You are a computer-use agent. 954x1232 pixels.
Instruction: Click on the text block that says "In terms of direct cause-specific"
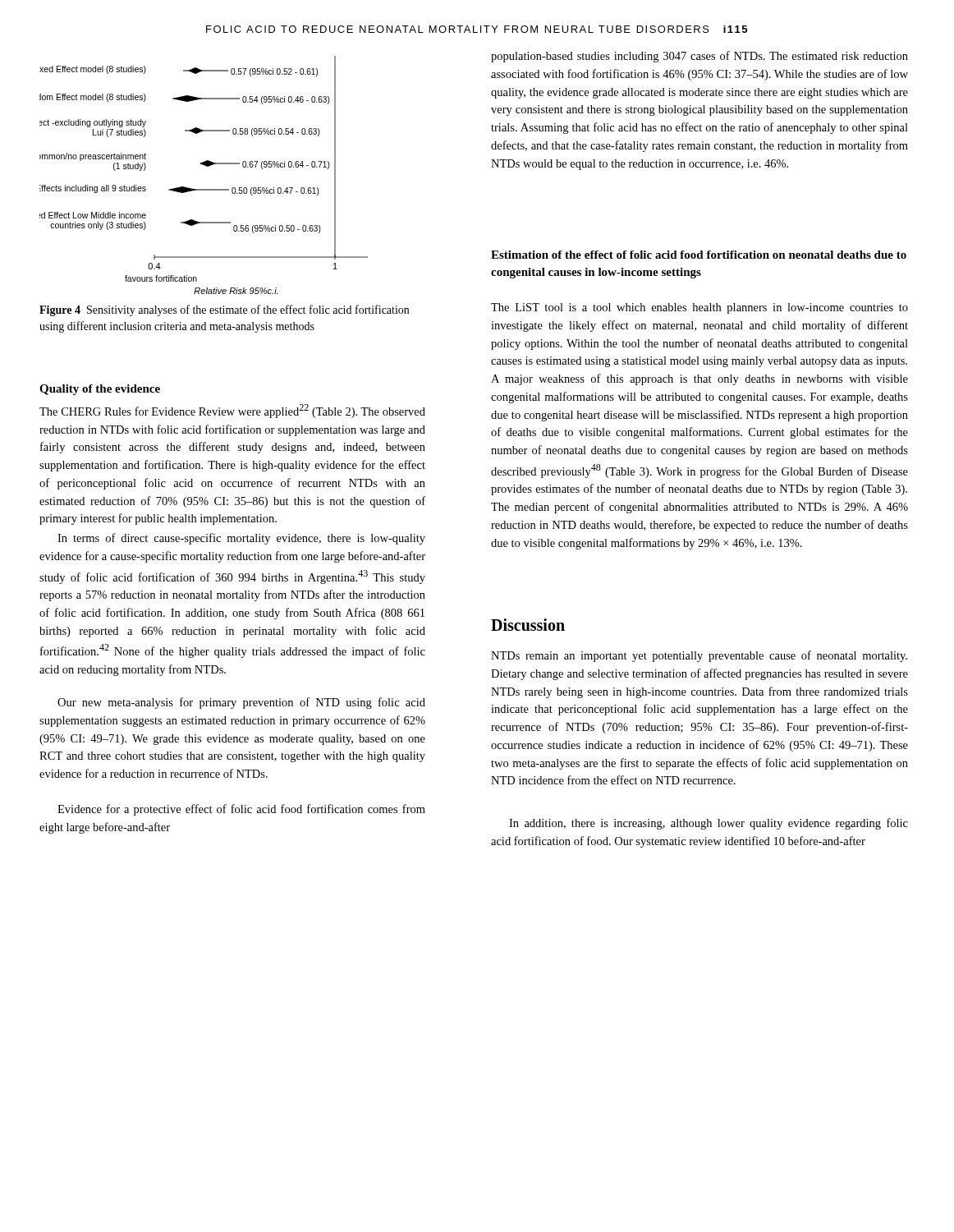pos(232,604)
